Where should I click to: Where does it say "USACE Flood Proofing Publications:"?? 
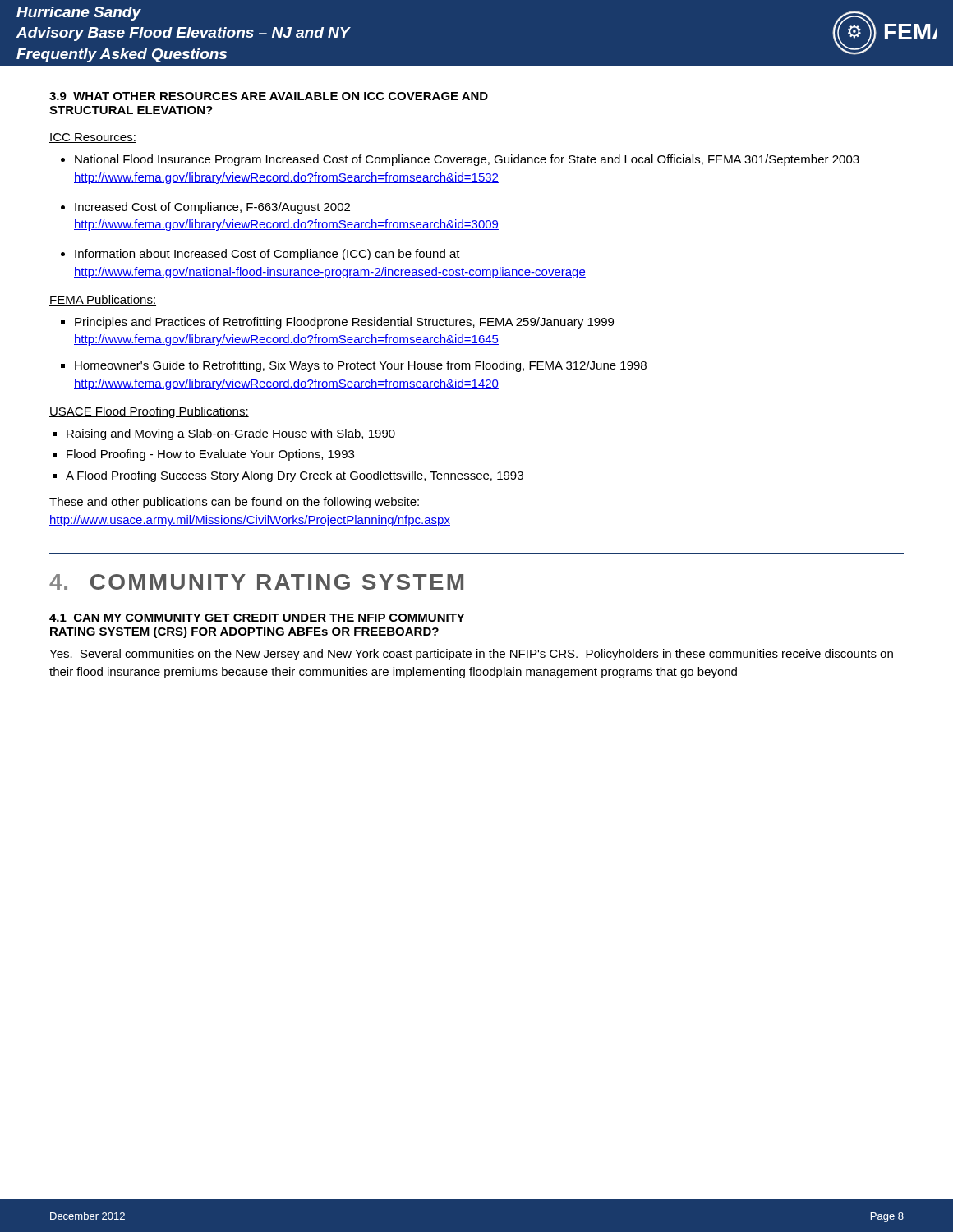click(x=149, y=411)
